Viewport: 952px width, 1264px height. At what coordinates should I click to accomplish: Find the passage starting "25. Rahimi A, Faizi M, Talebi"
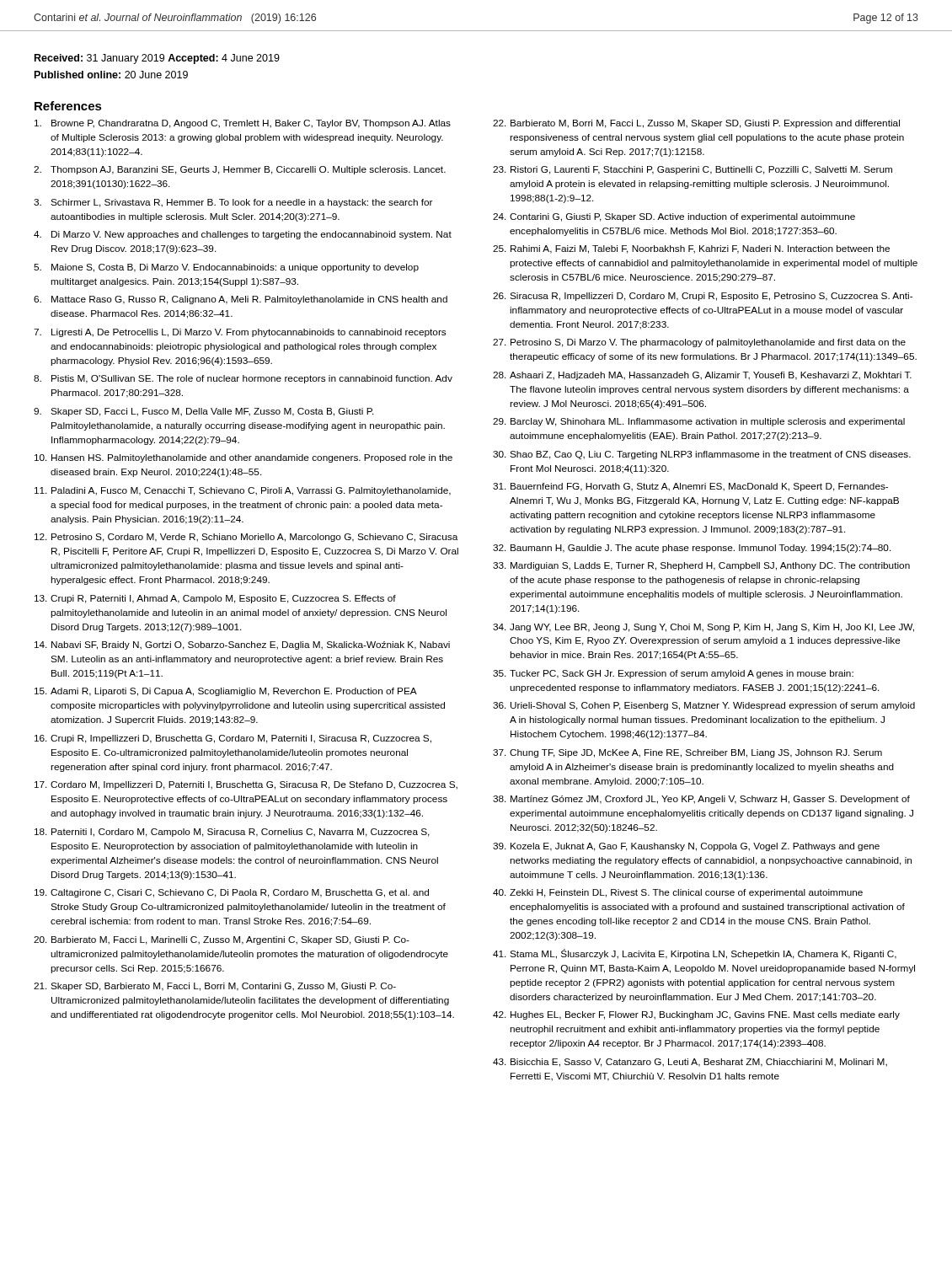tap(706, 264)
